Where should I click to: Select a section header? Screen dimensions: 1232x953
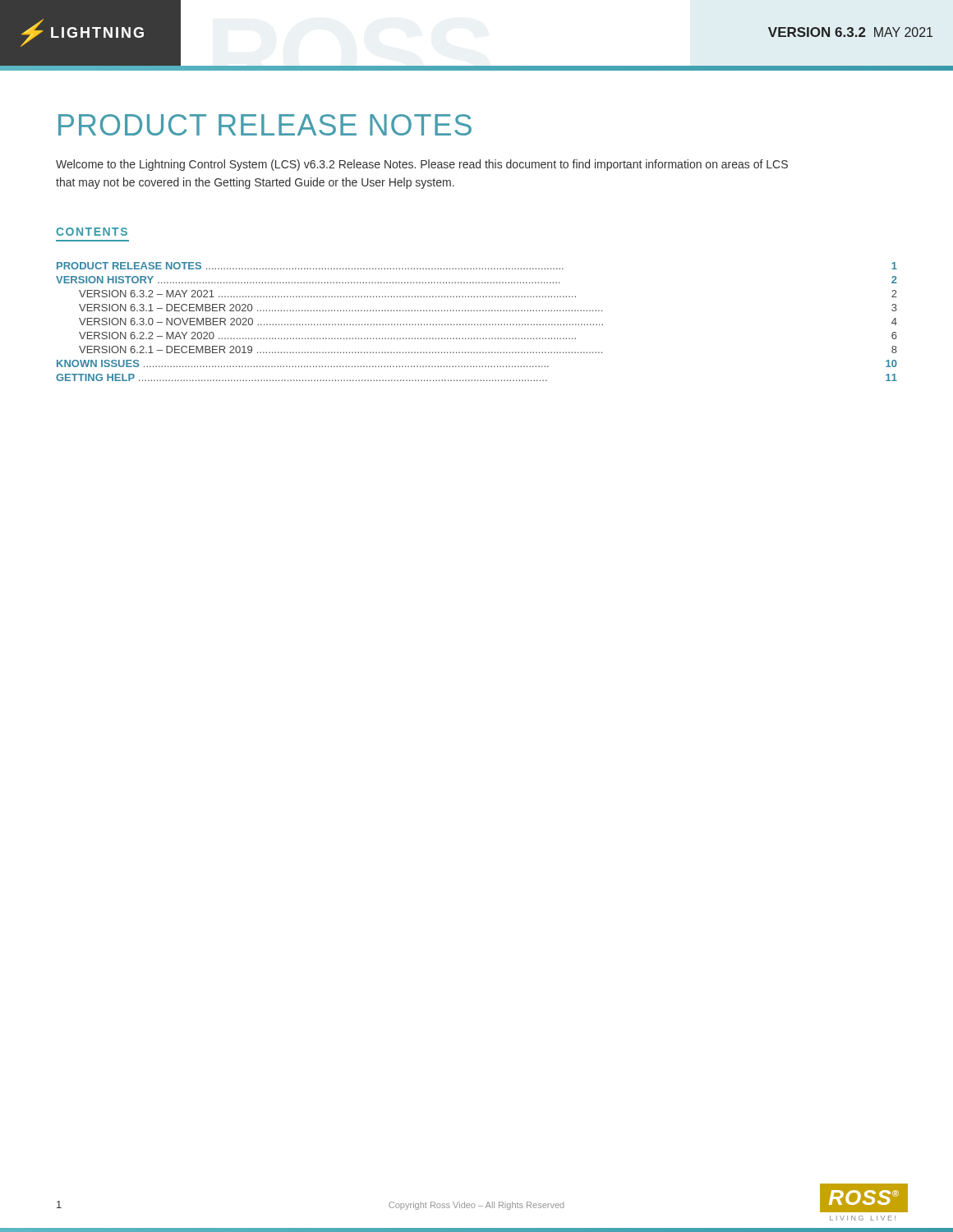point(92,234)
